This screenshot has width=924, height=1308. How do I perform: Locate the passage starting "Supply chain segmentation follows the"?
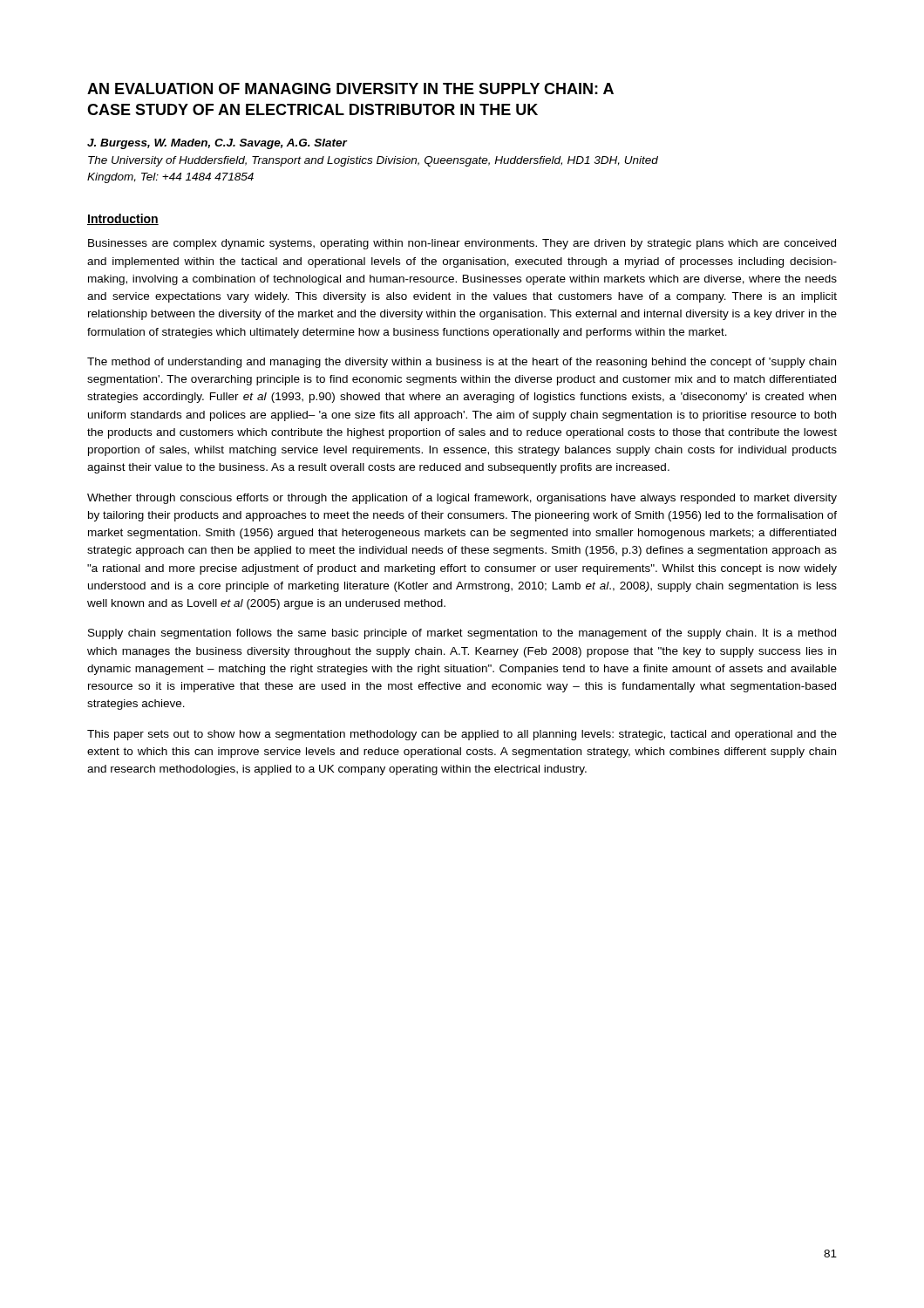(462, 668)
